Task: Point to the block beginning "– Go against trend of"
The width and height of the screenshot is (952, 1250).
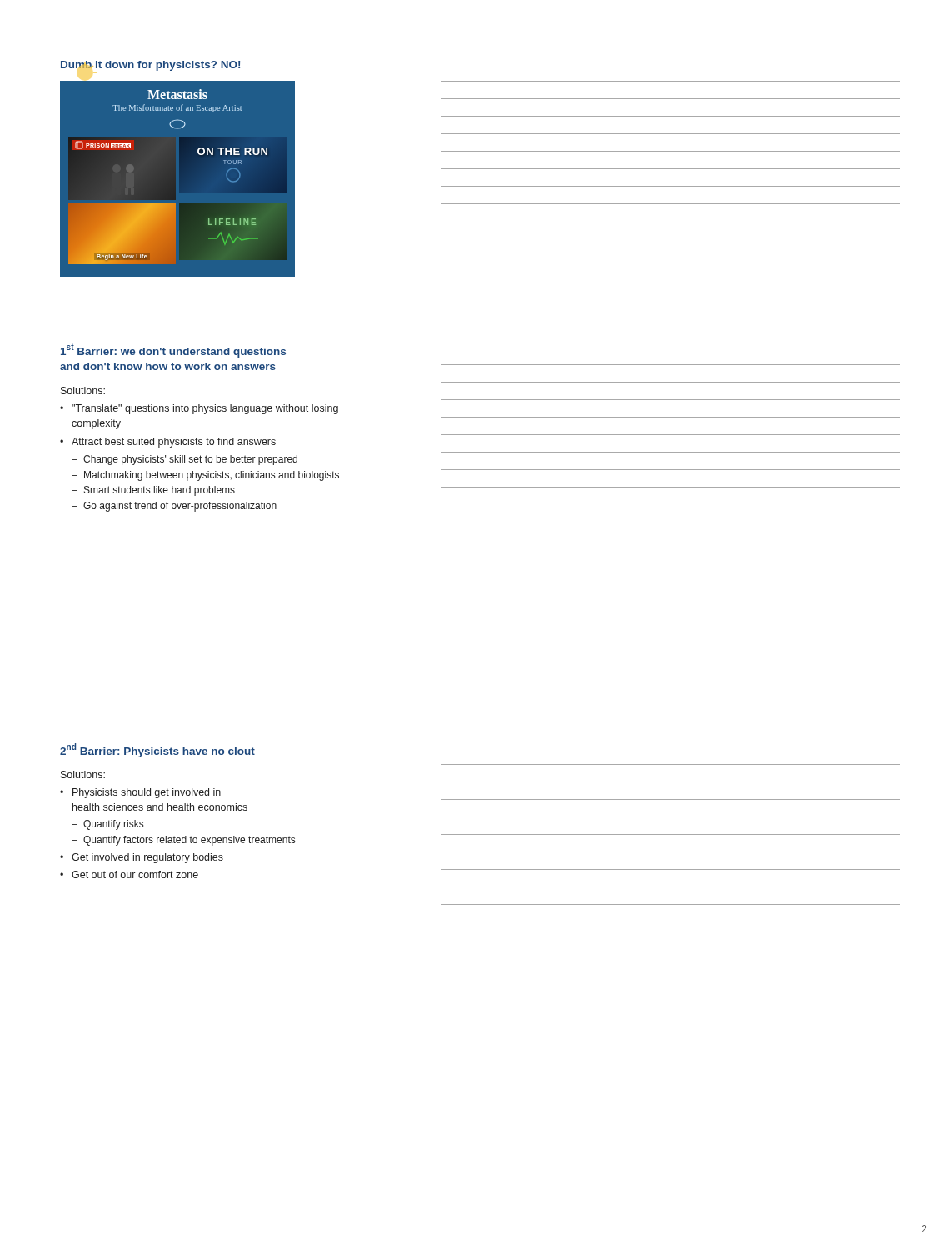Action: coord(174,506)
